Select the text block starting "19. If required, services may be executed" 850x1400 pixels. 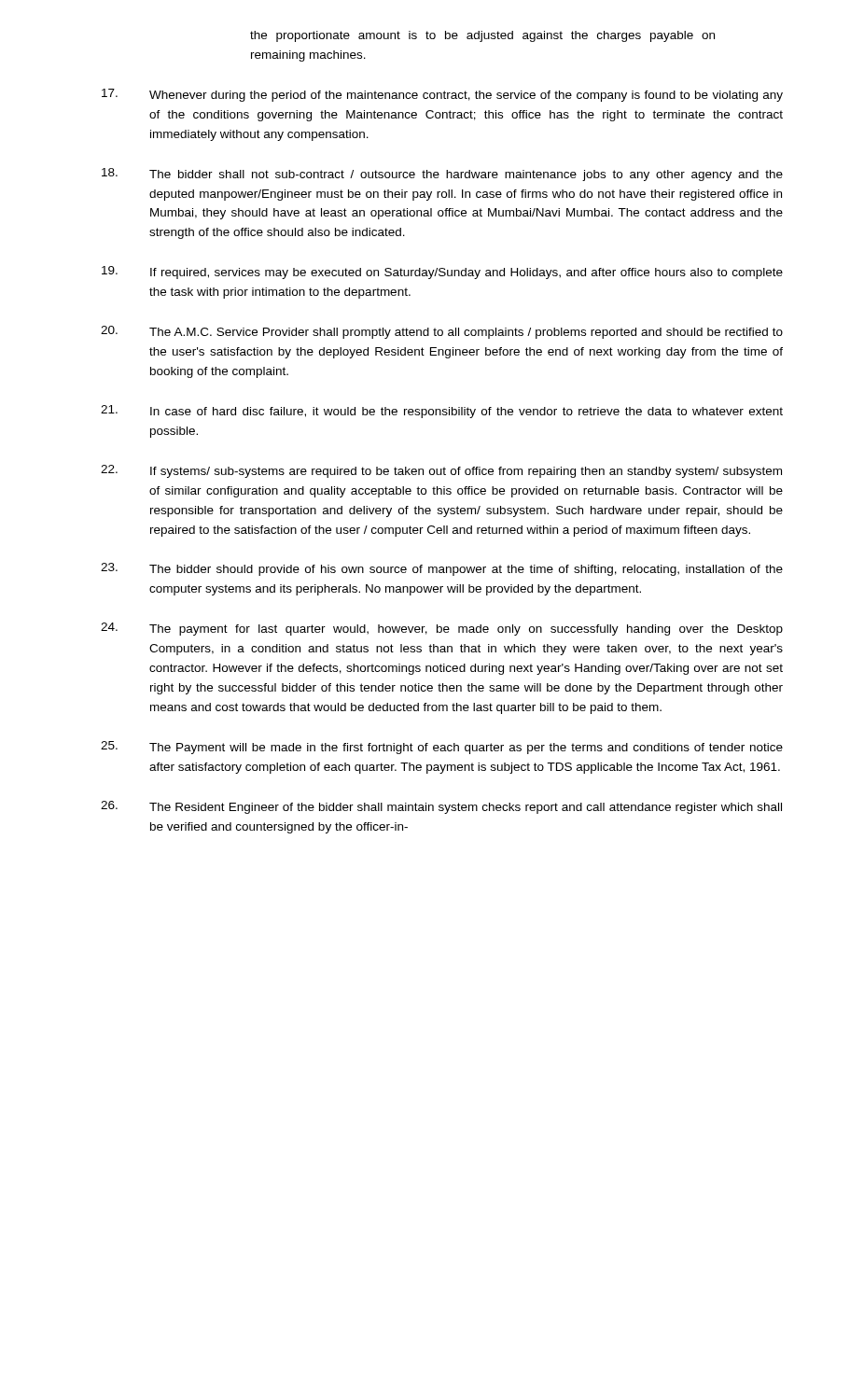[x=442, y=283]
